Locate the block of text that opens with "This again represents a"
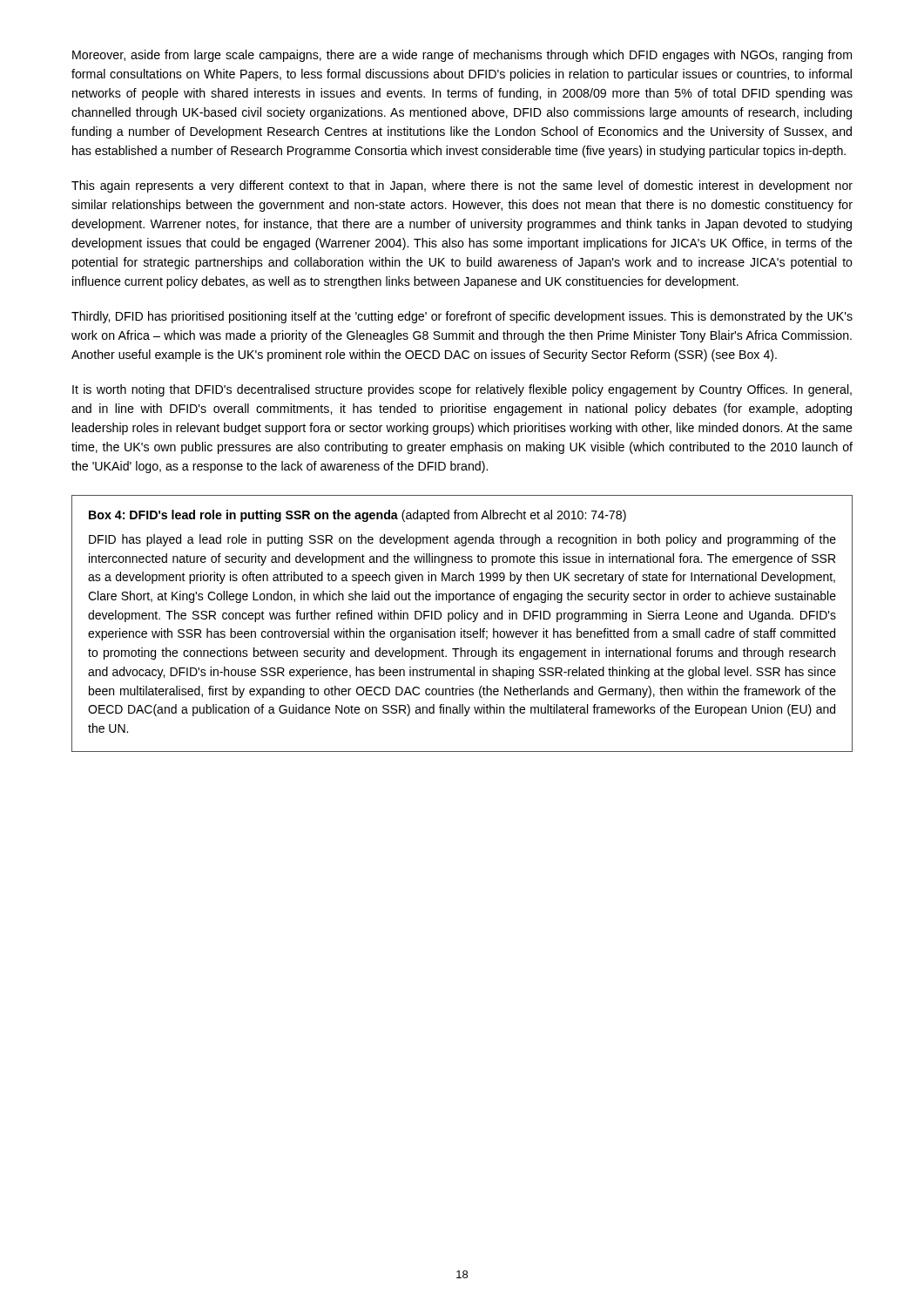The image size is (924, 1307). 462,234
